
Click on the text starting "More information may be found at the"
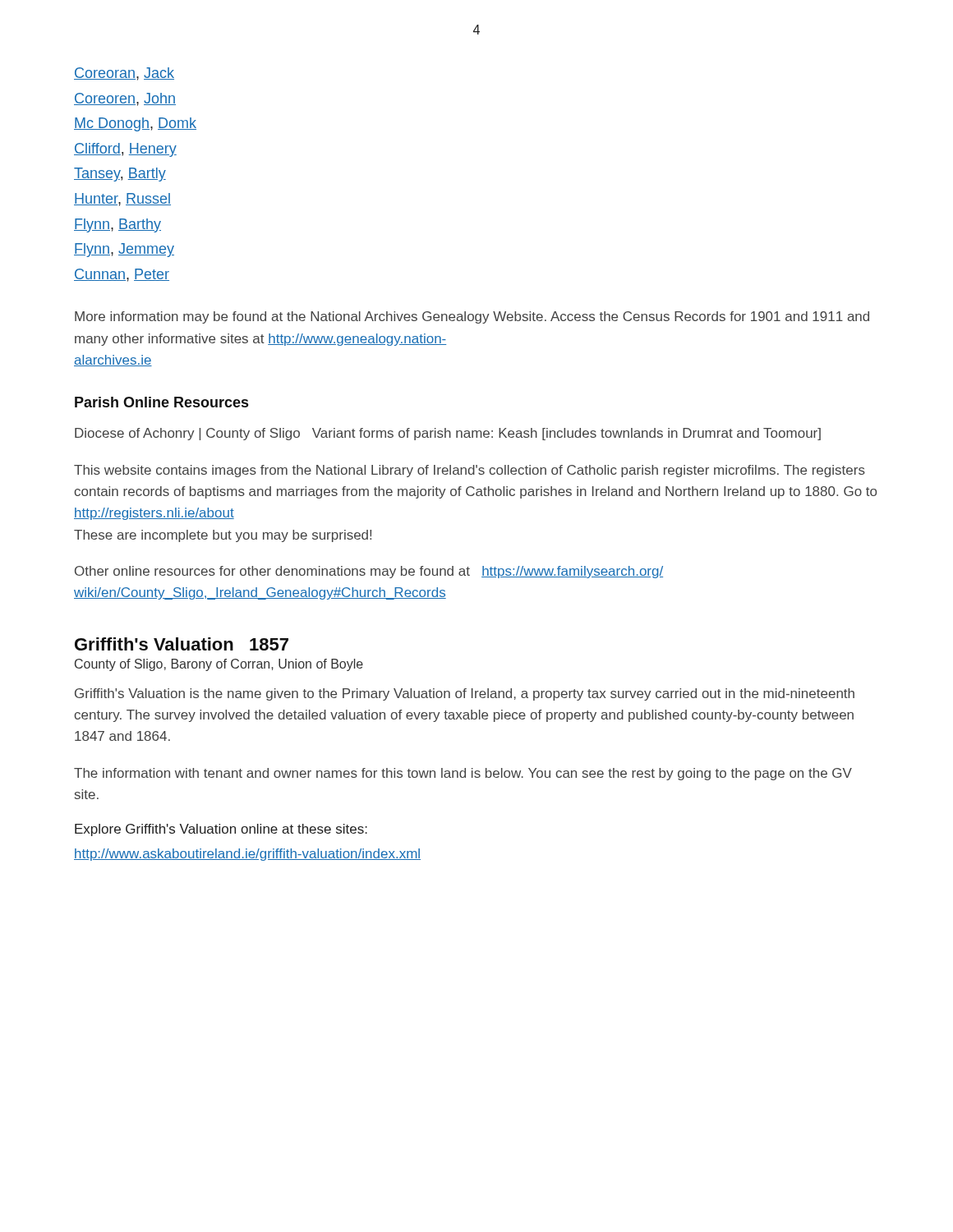pos(472,317)
